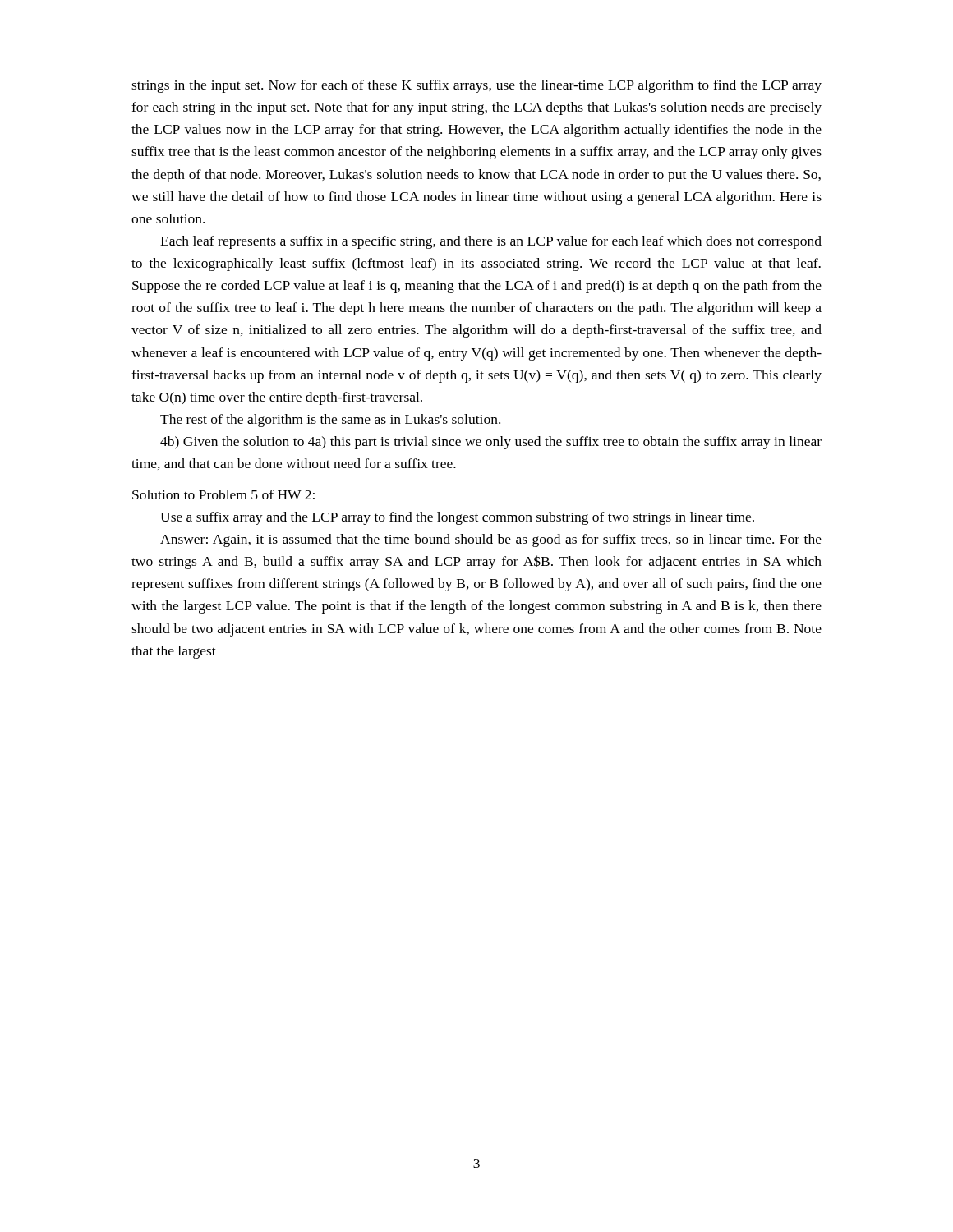Find the text block with the text "Answer: Again, it is assumed that"

[x=476, y=595]
